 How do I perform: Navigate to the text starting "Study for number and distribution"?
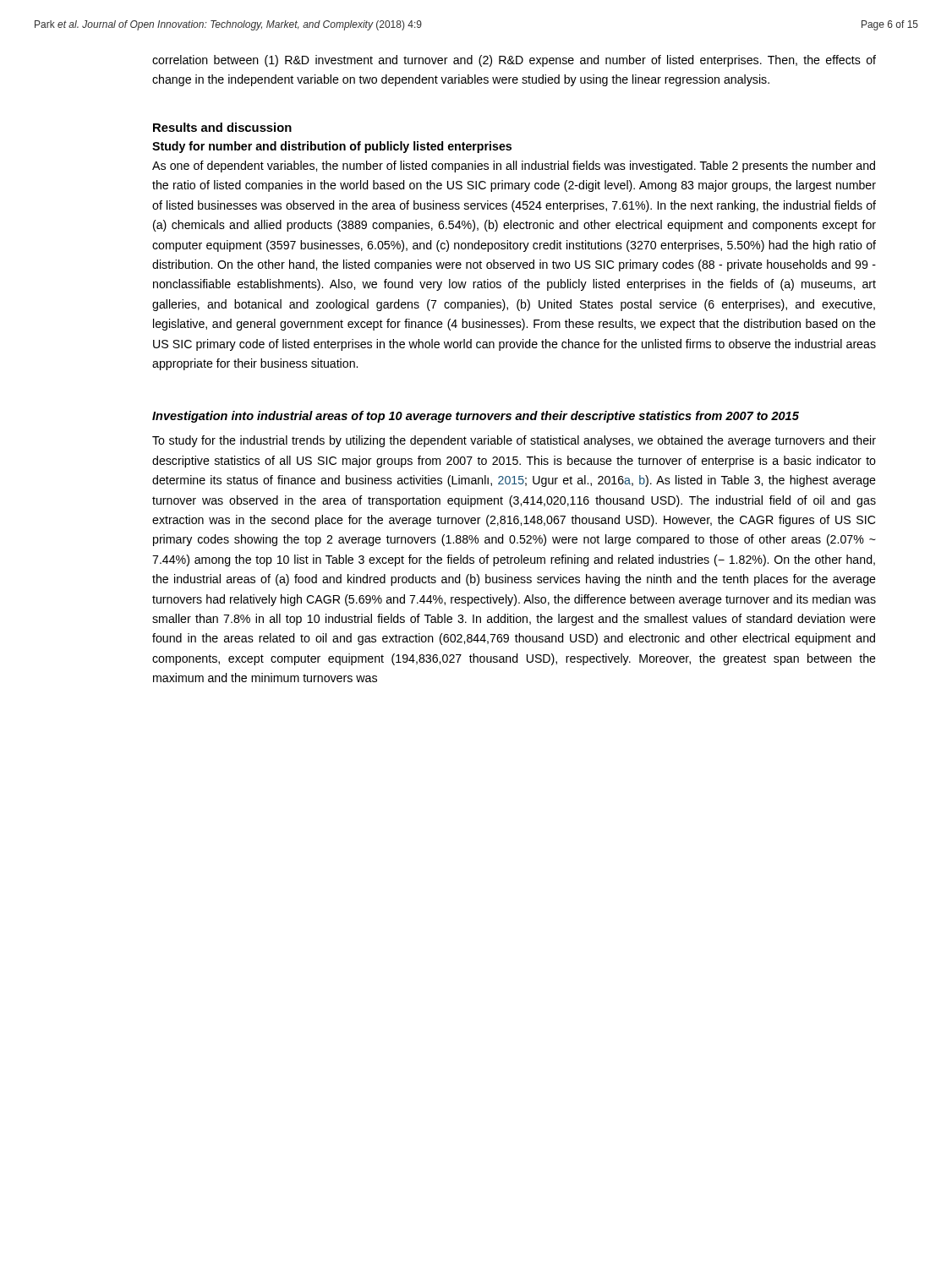[x=332, y=146]
